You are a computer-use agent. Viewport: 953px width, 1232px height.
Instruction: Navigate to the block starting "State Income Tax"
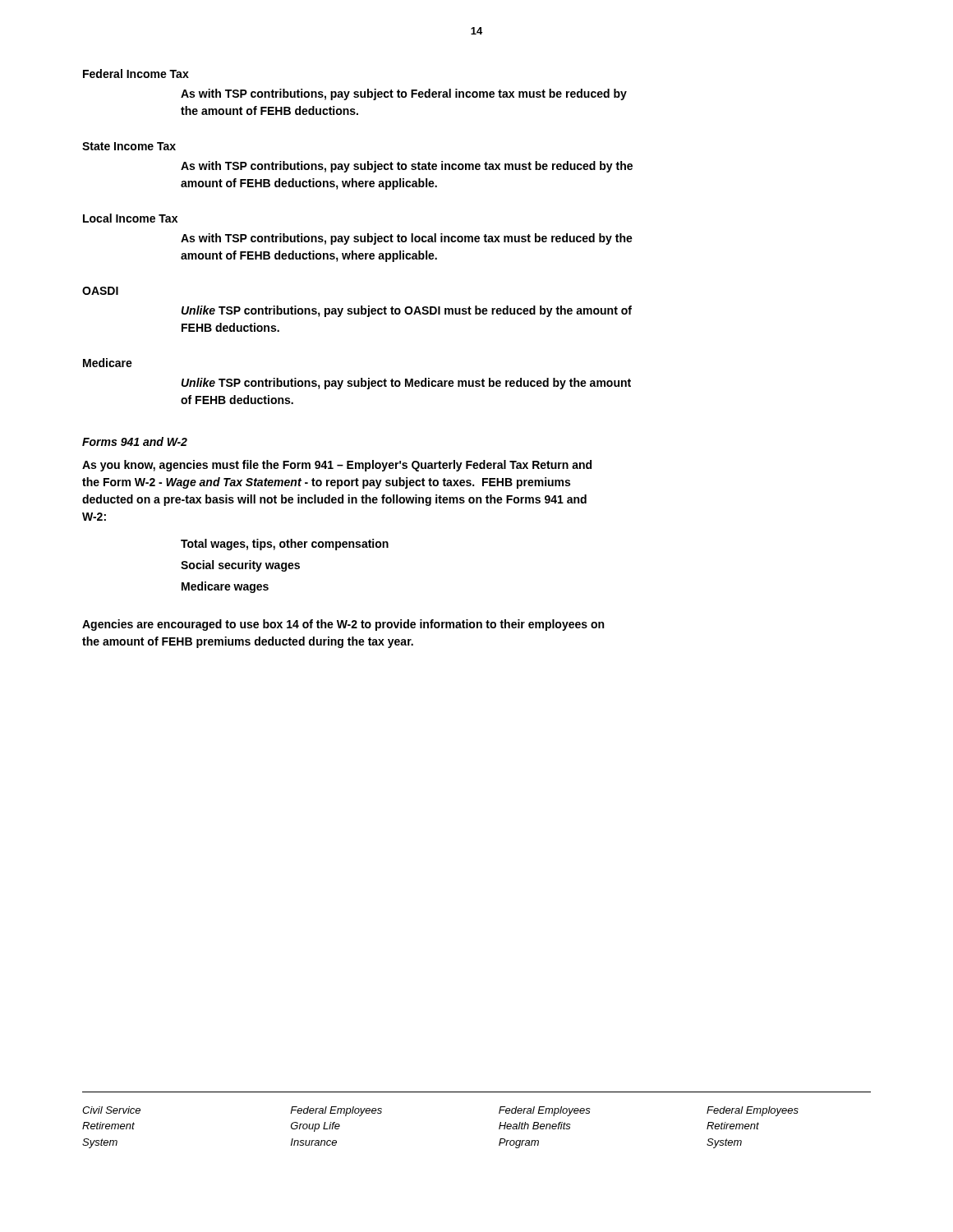pyautogui.click(x=129, y=146)
